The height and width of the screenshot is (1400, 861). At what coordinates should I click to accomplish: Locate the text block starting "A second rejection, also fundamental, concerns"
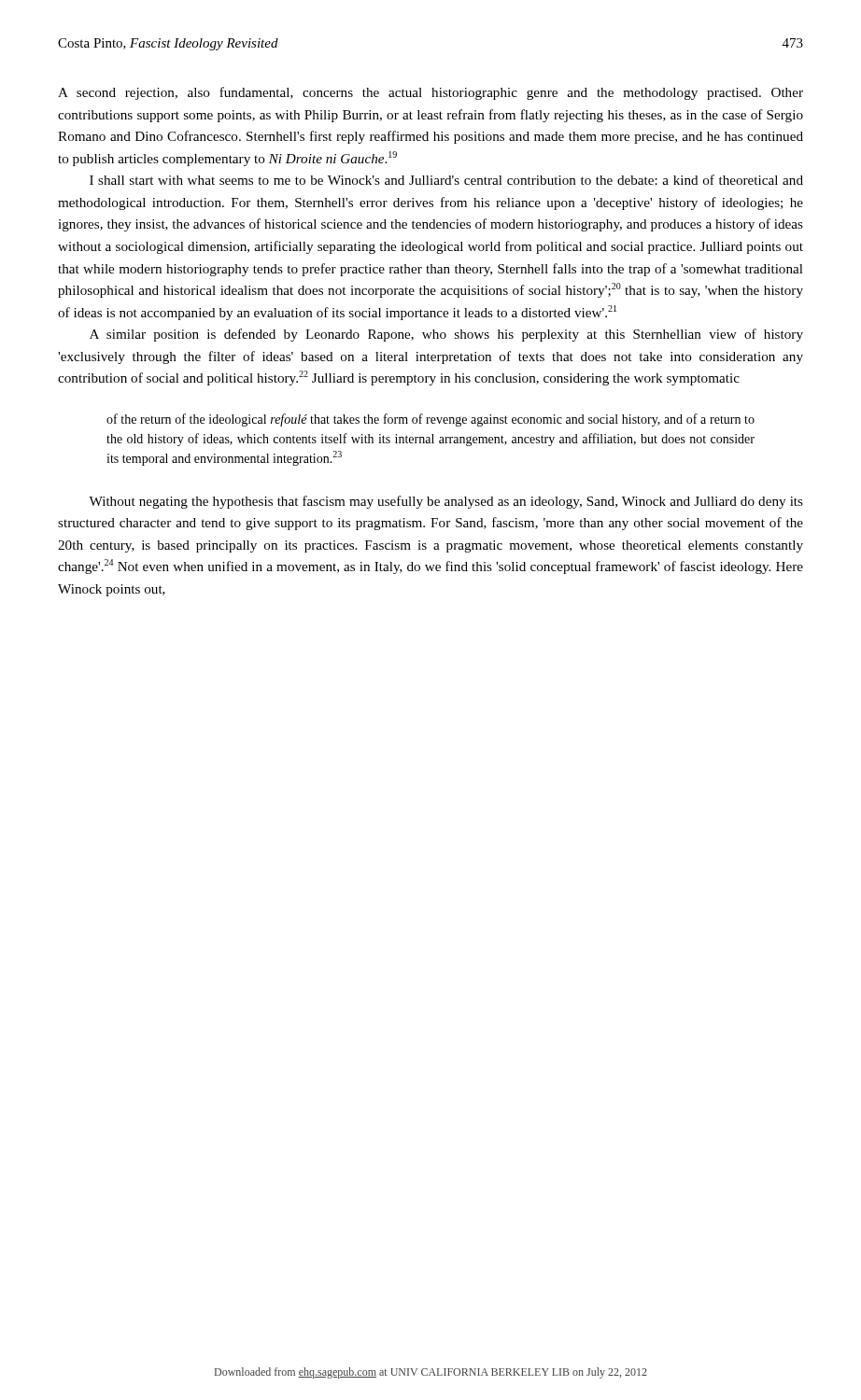(x=430, y=125)
